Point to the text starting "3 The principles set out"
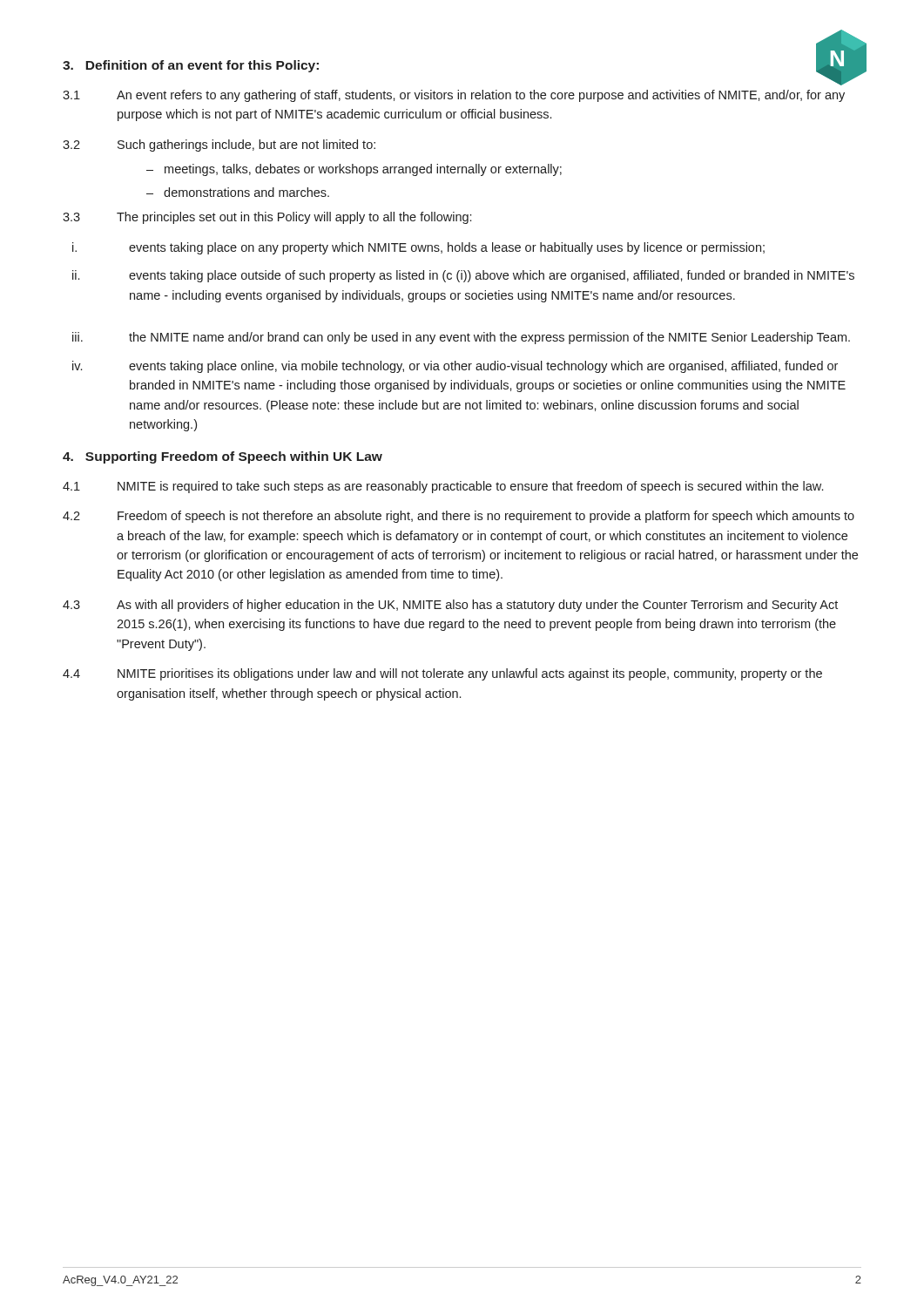The width and height of the screenshot is (924, 1307). click(x=462, y=217)
